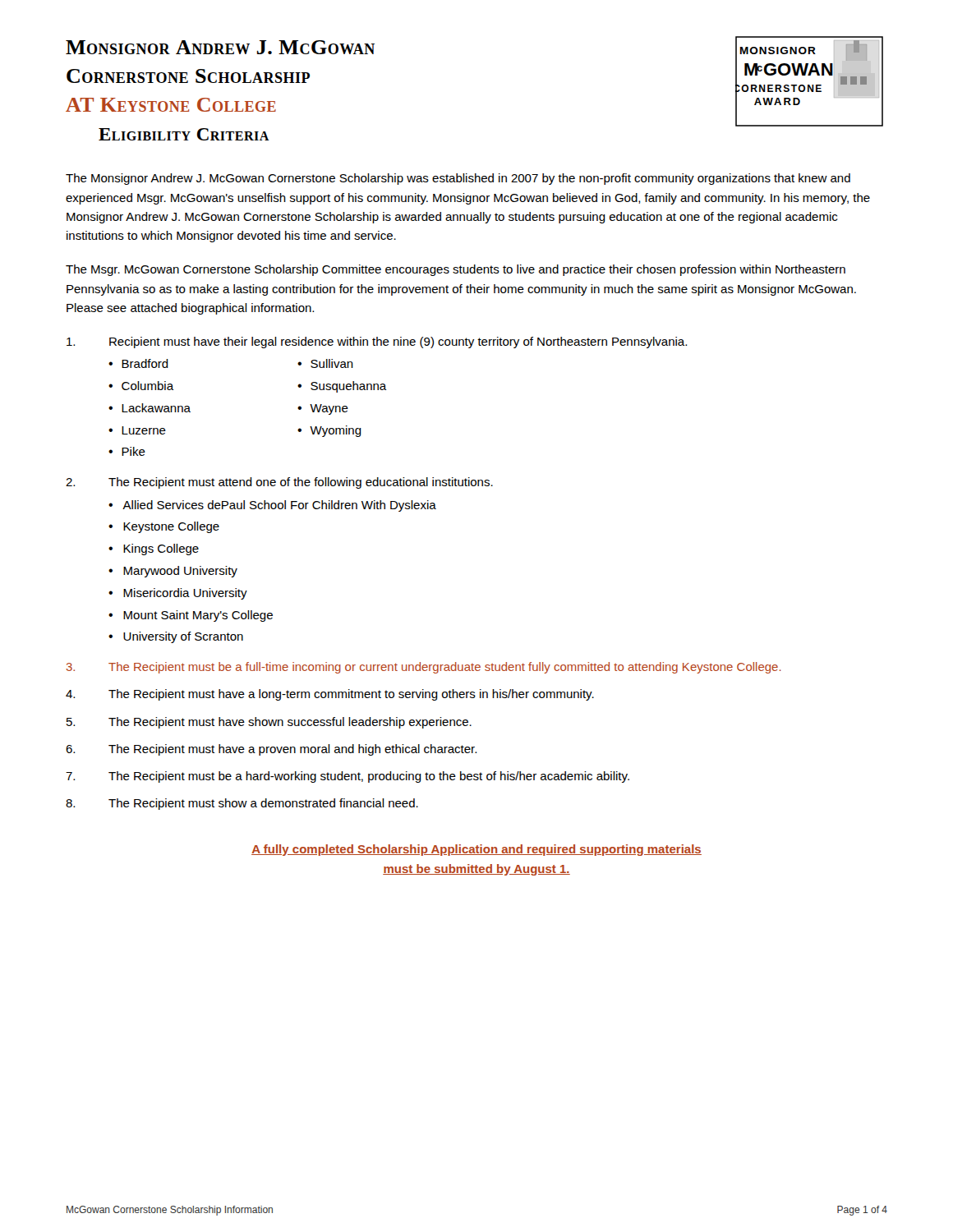Image resolution: width=953 pixels, height=1232 pixels.
Task: Where is the passage that starts "Recipient must have"?
Action: [x=377, y=342]
